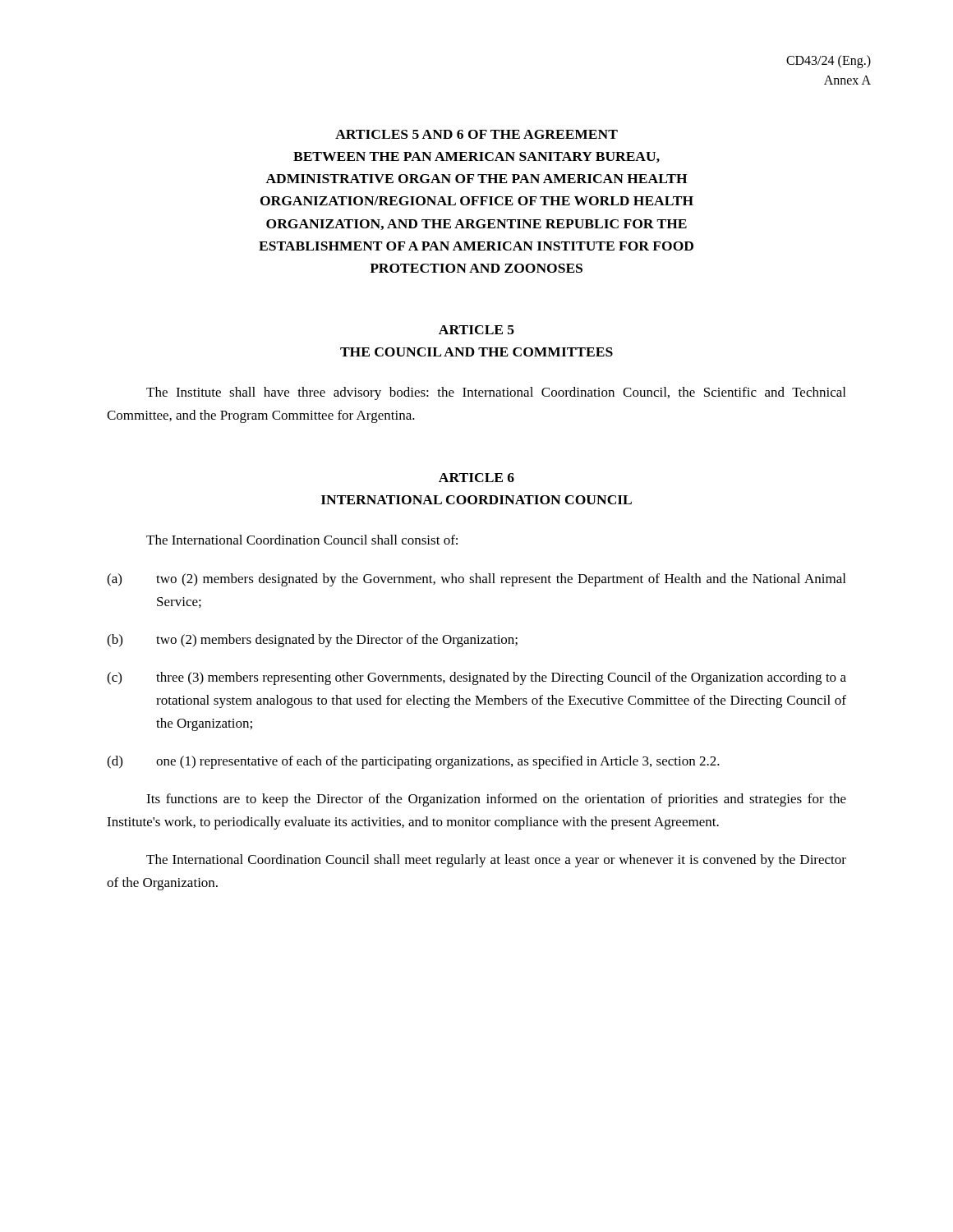The width and height of the screenshot is (953, 1232).
Task: Find "ARTICLE 5 THE COUNCIL AND THE COMMITTEES" on this page
Action: (x=476, y=340)
